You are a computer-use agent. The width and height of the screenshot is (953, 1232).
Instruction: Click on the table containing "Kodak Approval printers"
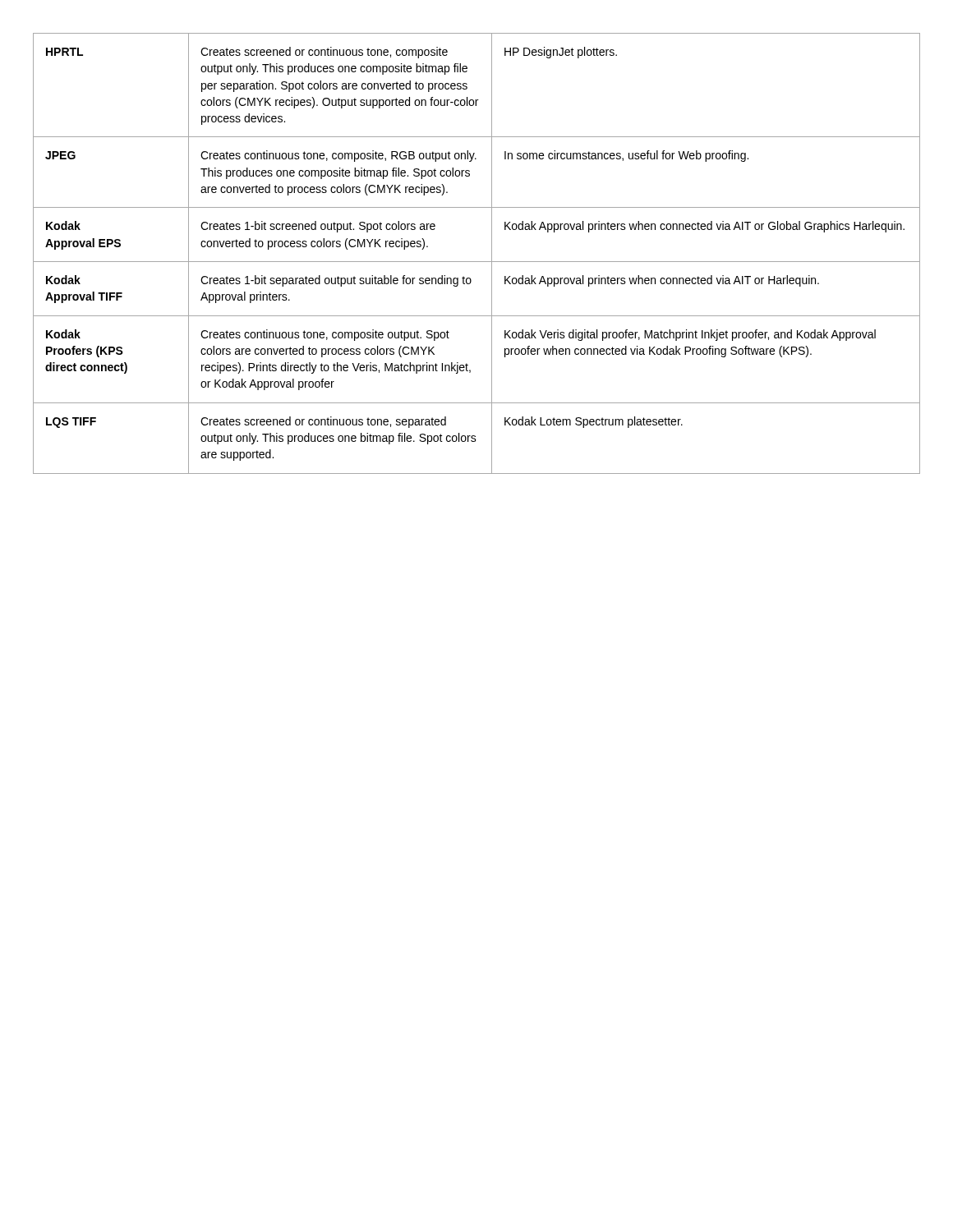click(476, 253)
